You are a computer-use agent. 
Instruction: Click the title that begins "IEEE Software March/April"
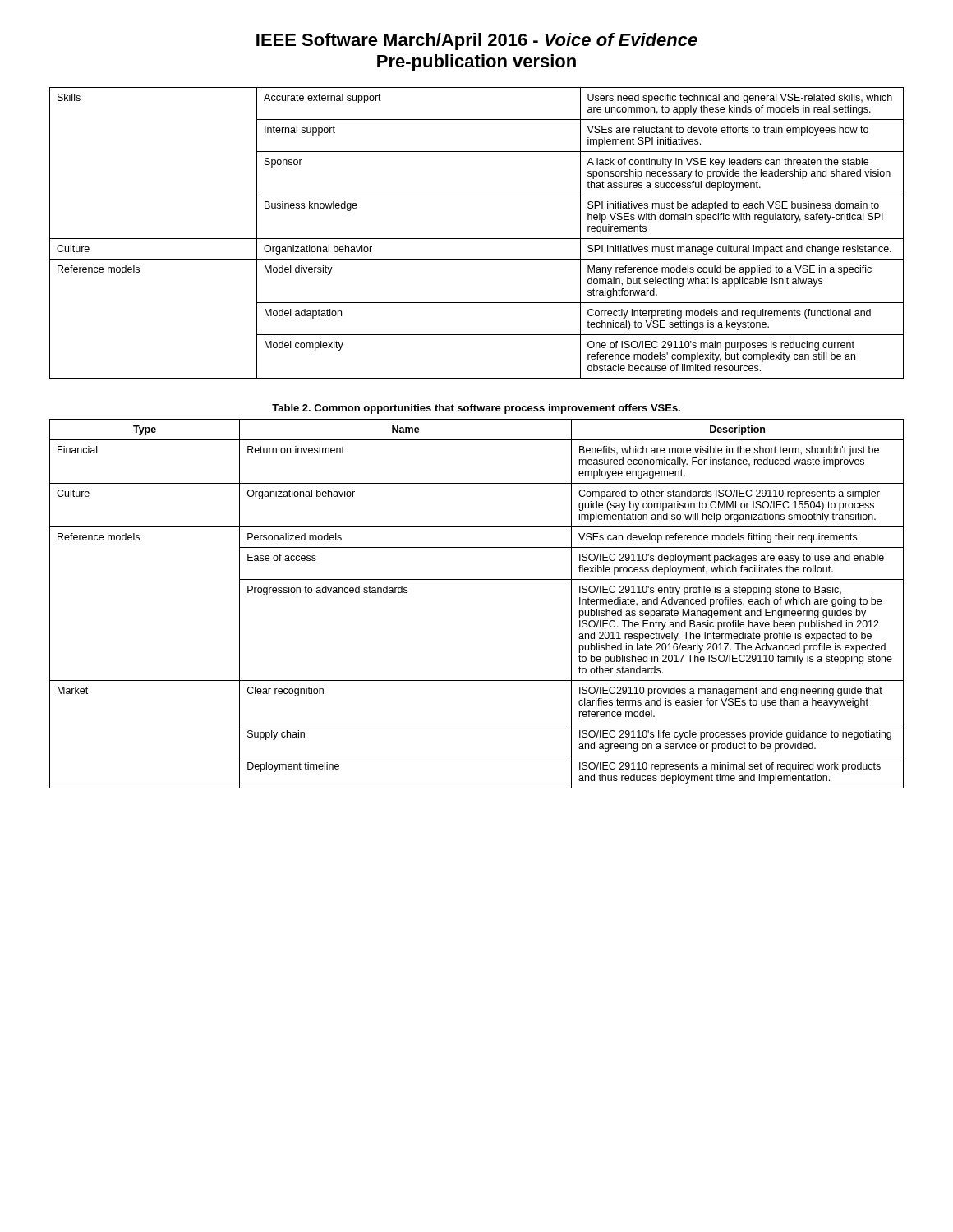(476, 51)
